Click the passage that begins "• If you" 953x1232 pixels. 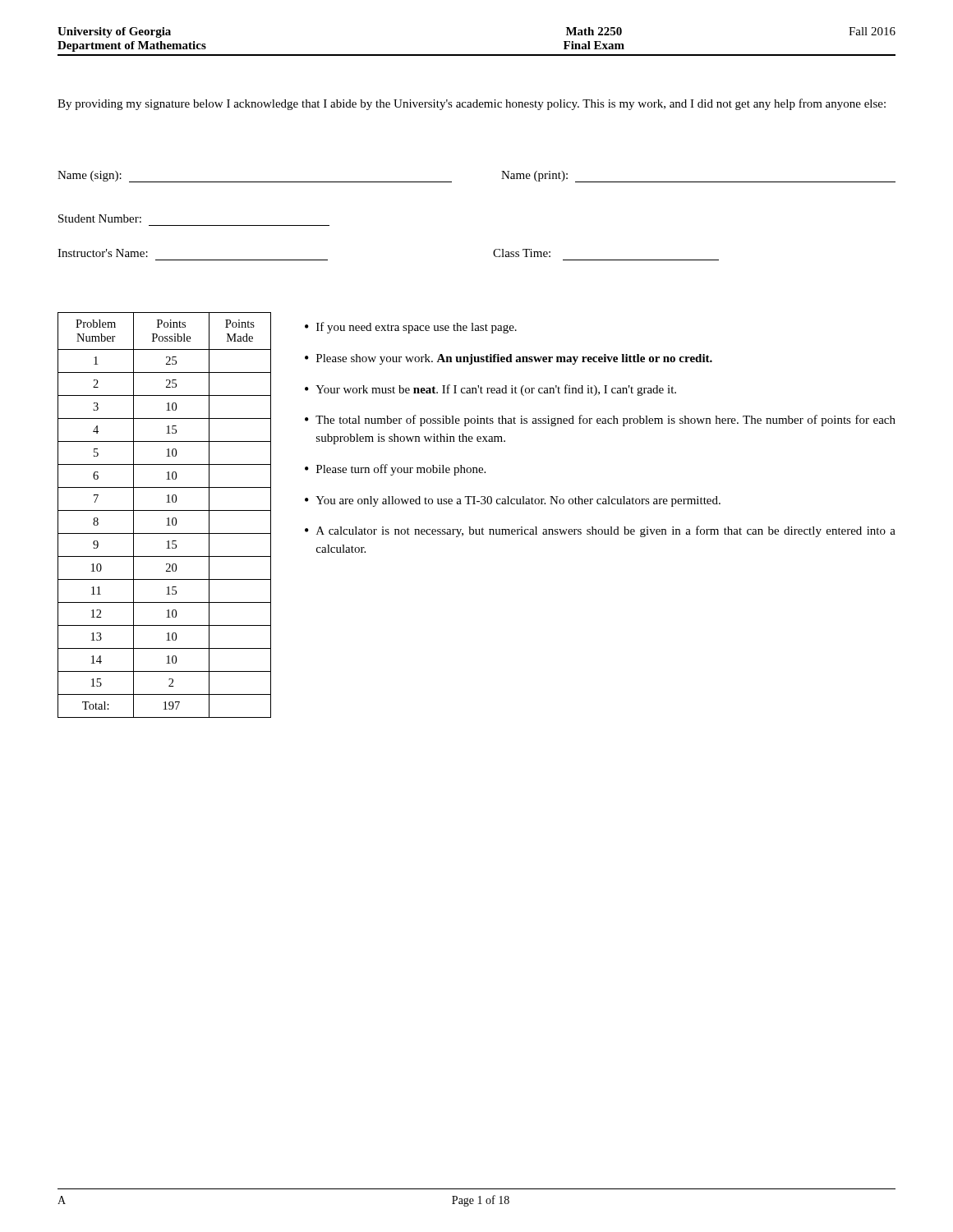(411, 328)
